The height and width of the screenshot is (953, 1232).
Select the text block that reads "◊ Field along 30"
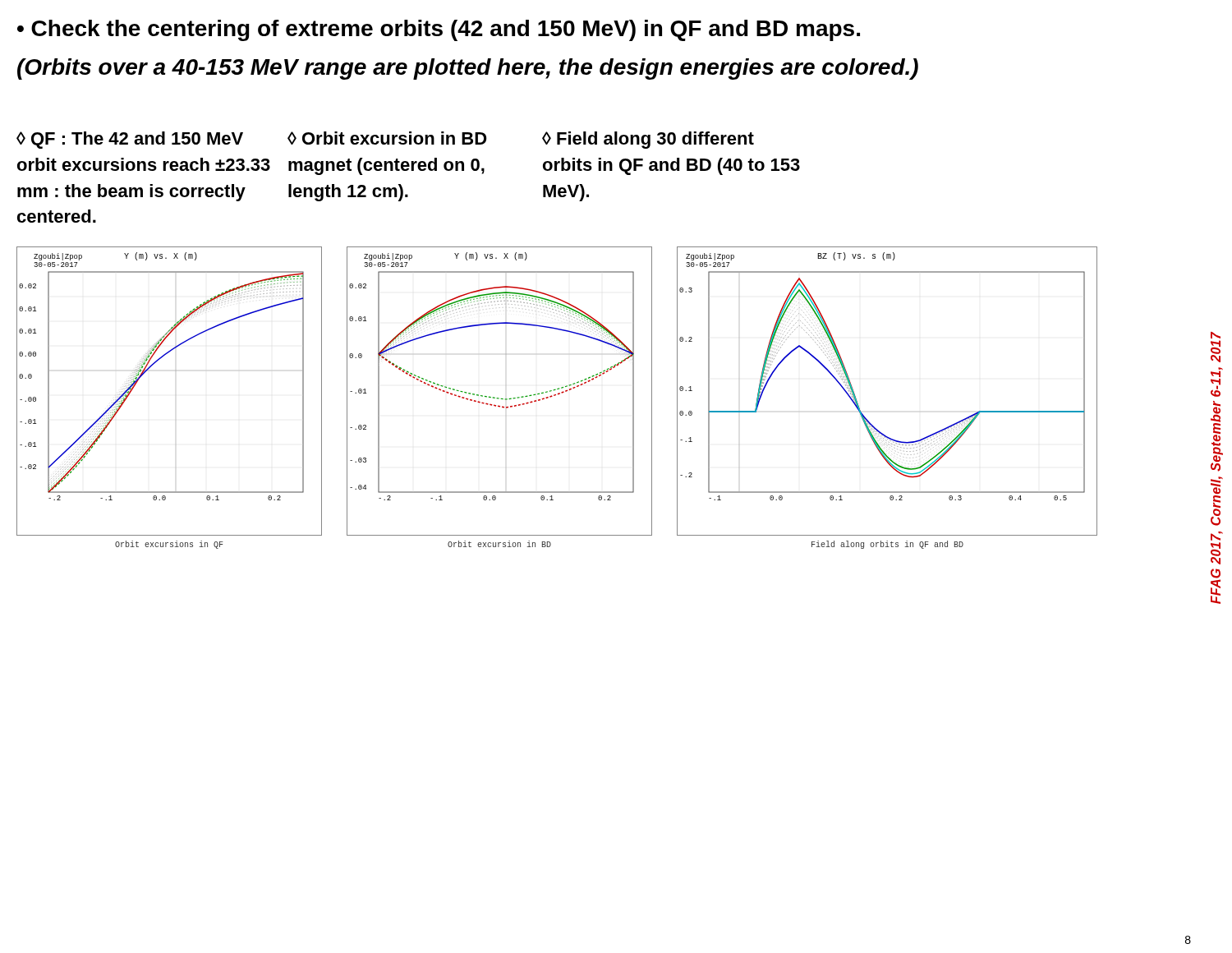[x=671, y=164]
